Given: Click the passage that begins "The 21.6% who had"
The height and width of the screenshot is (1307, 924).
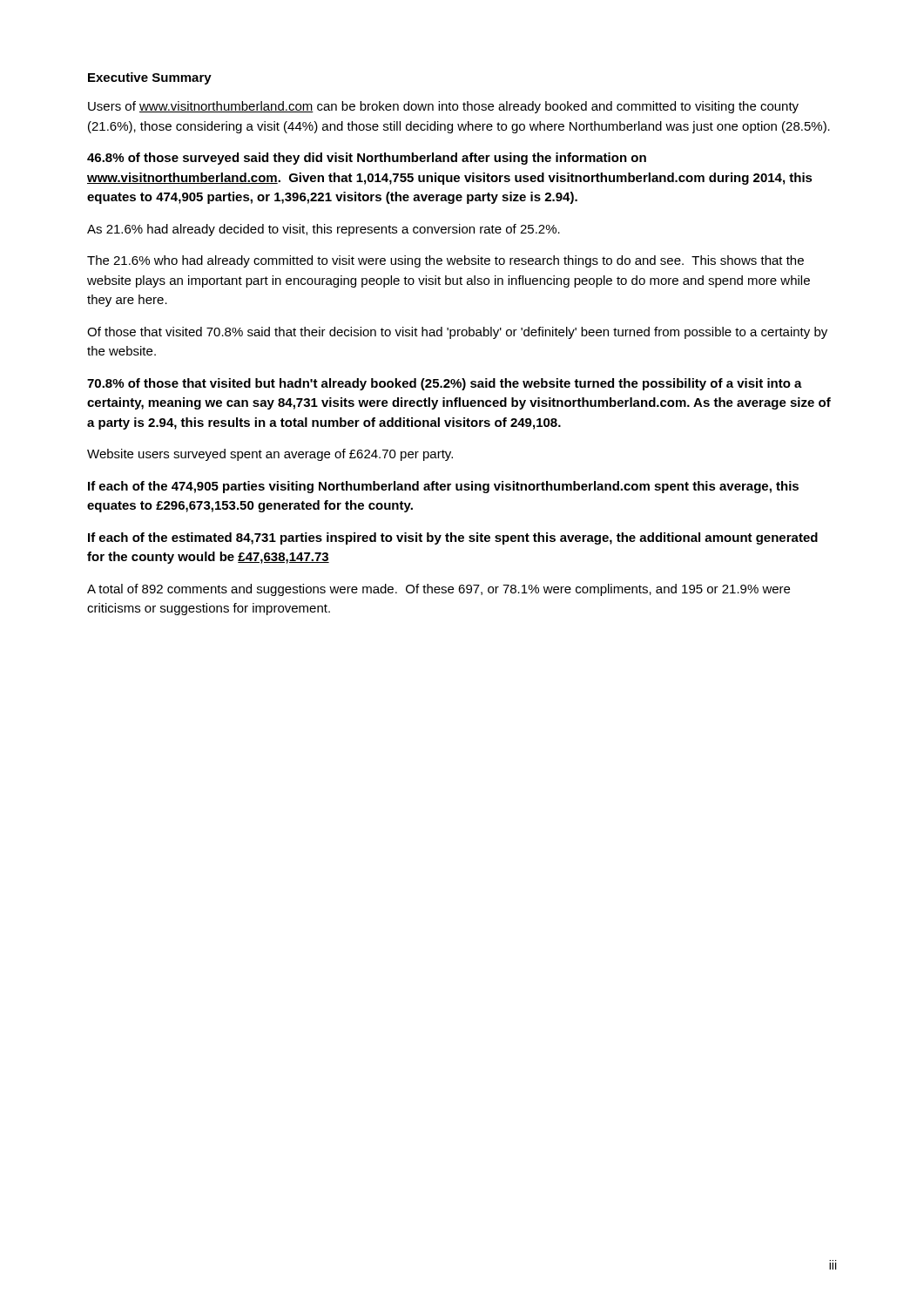Looking at the screenshot, I should point(449,280).
